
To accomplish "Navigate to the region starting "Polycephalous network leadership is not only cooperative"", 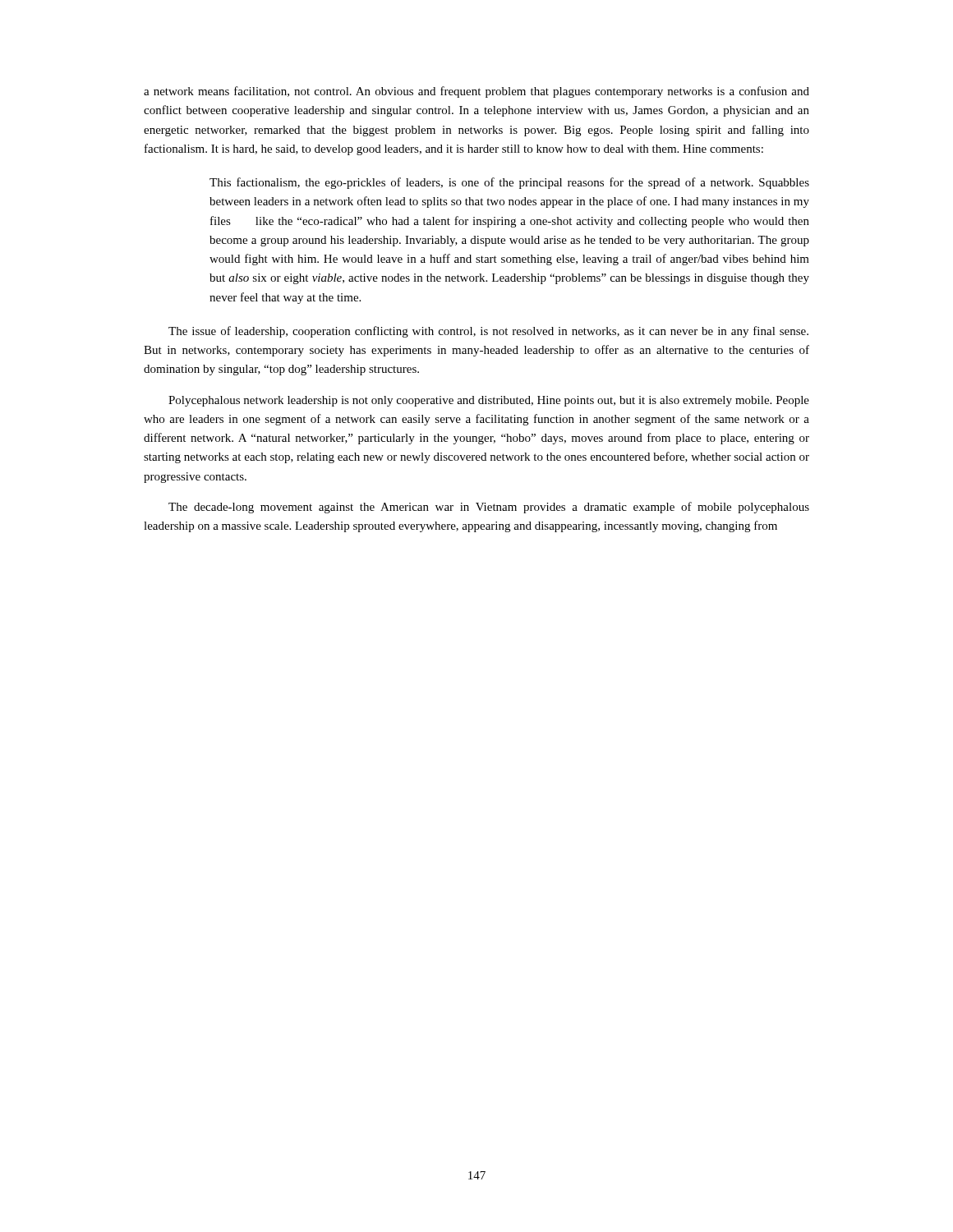I will click(x=476, y=438).
